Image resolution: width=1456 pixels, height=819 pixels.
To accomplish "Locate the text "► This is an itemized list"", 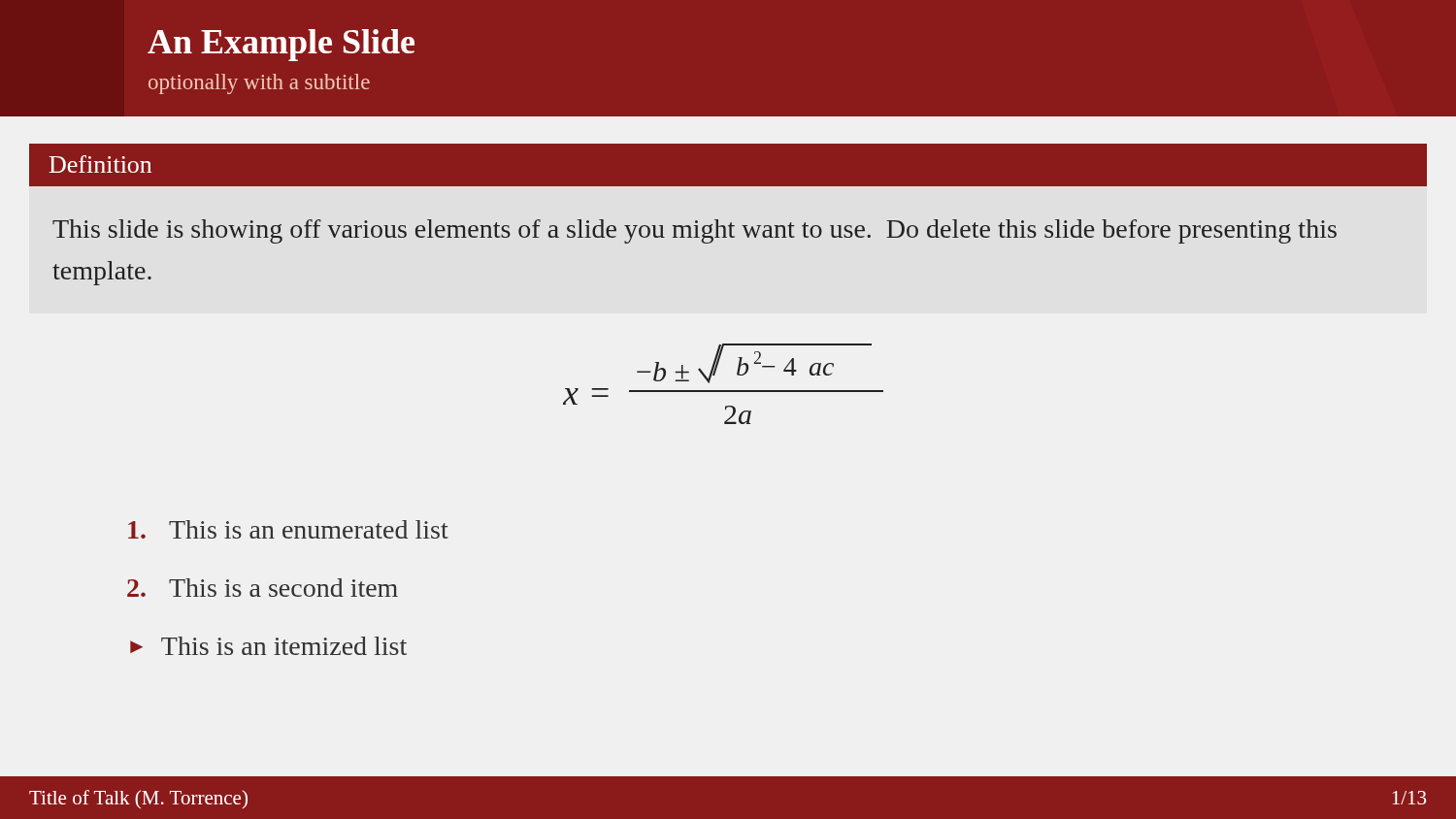I will 267,646.
